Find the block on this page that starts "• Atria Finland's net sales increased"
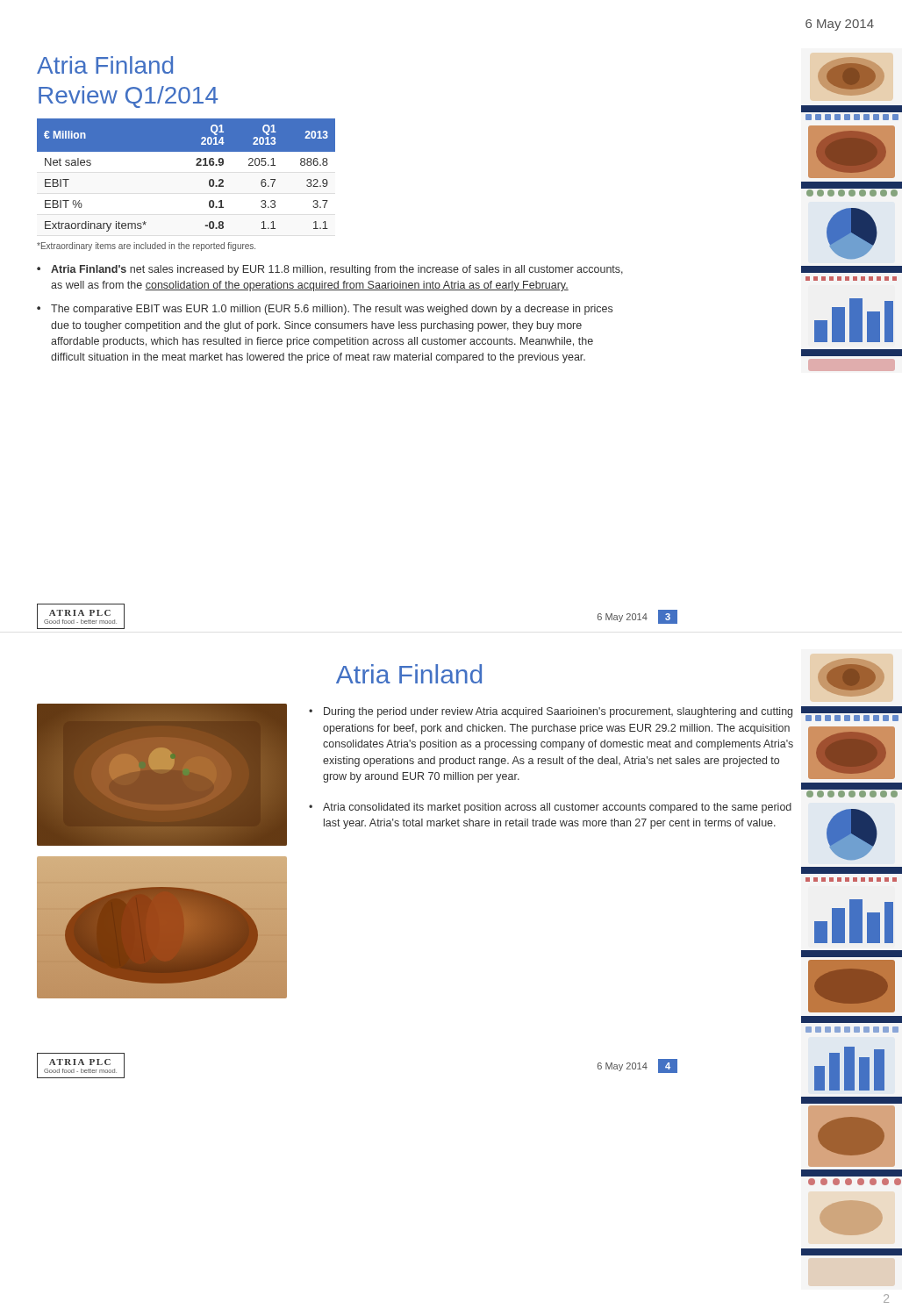This screenshot has height=1316, width=902. click(x=330, y=277)
